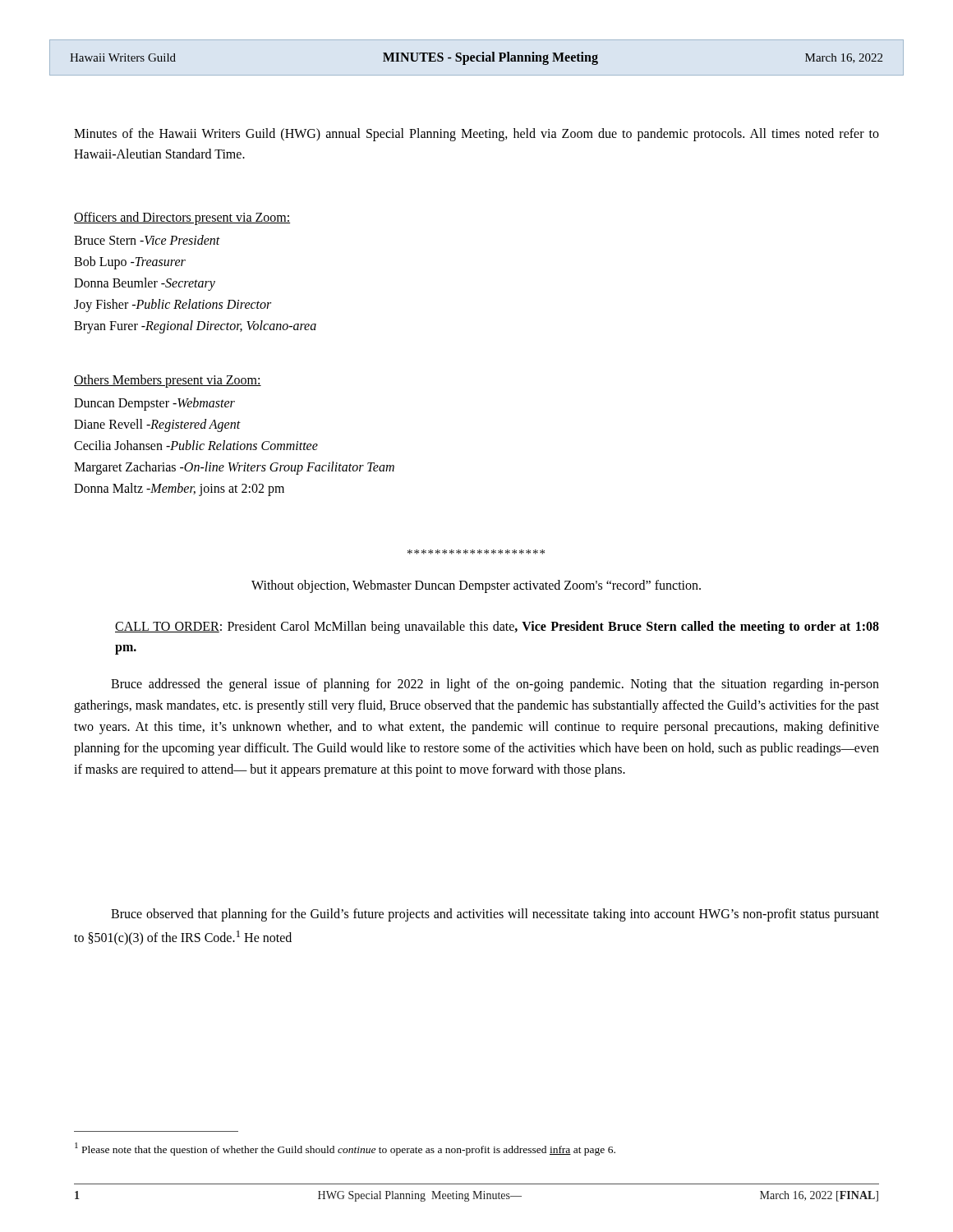Find the text block starting "Bruce observed that planning for the Guild’s future"

[x=476, y=926]
